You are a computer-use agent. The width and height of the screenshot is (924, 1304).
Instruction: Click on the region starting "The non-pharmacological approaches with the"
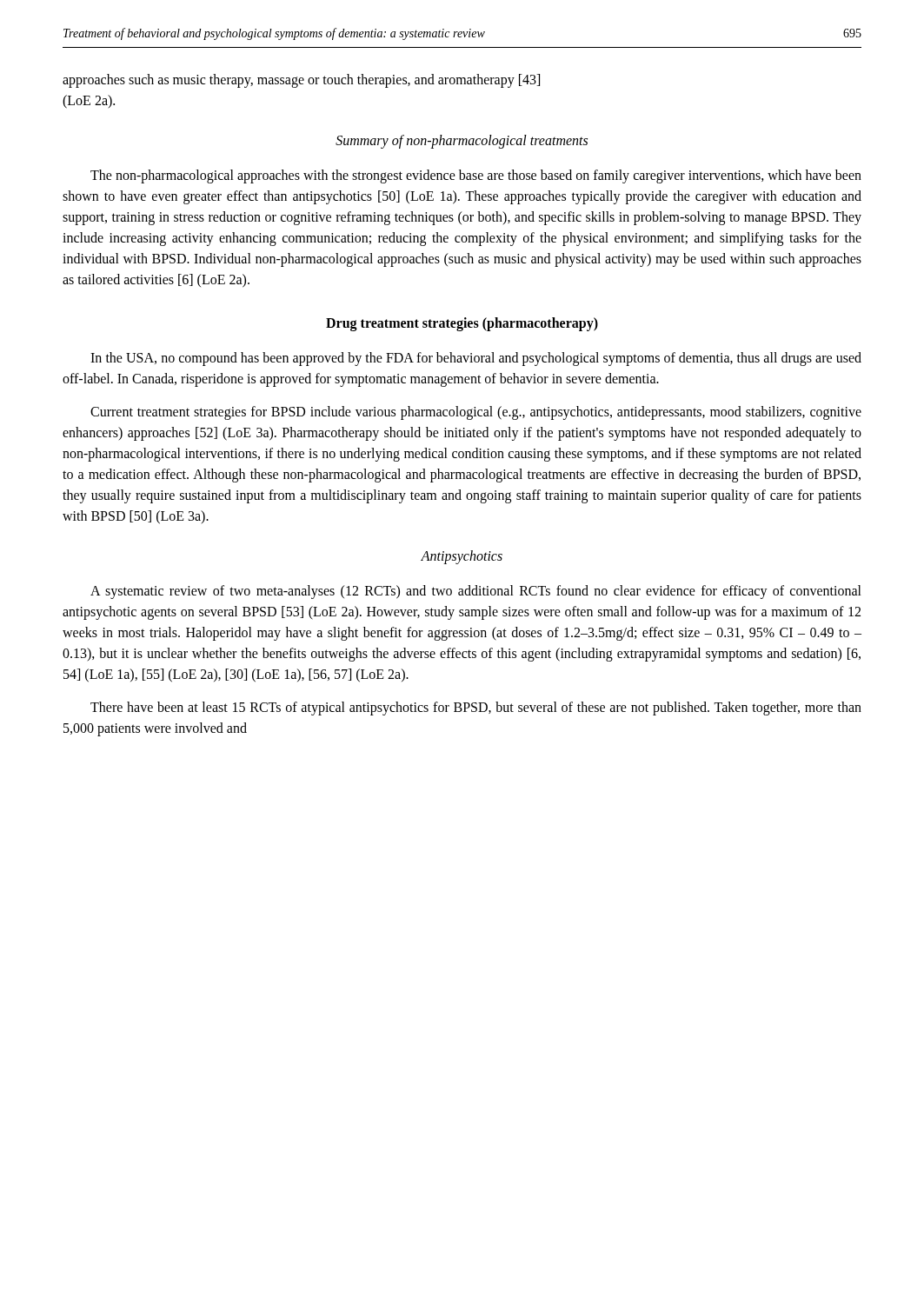coord(462,228)
